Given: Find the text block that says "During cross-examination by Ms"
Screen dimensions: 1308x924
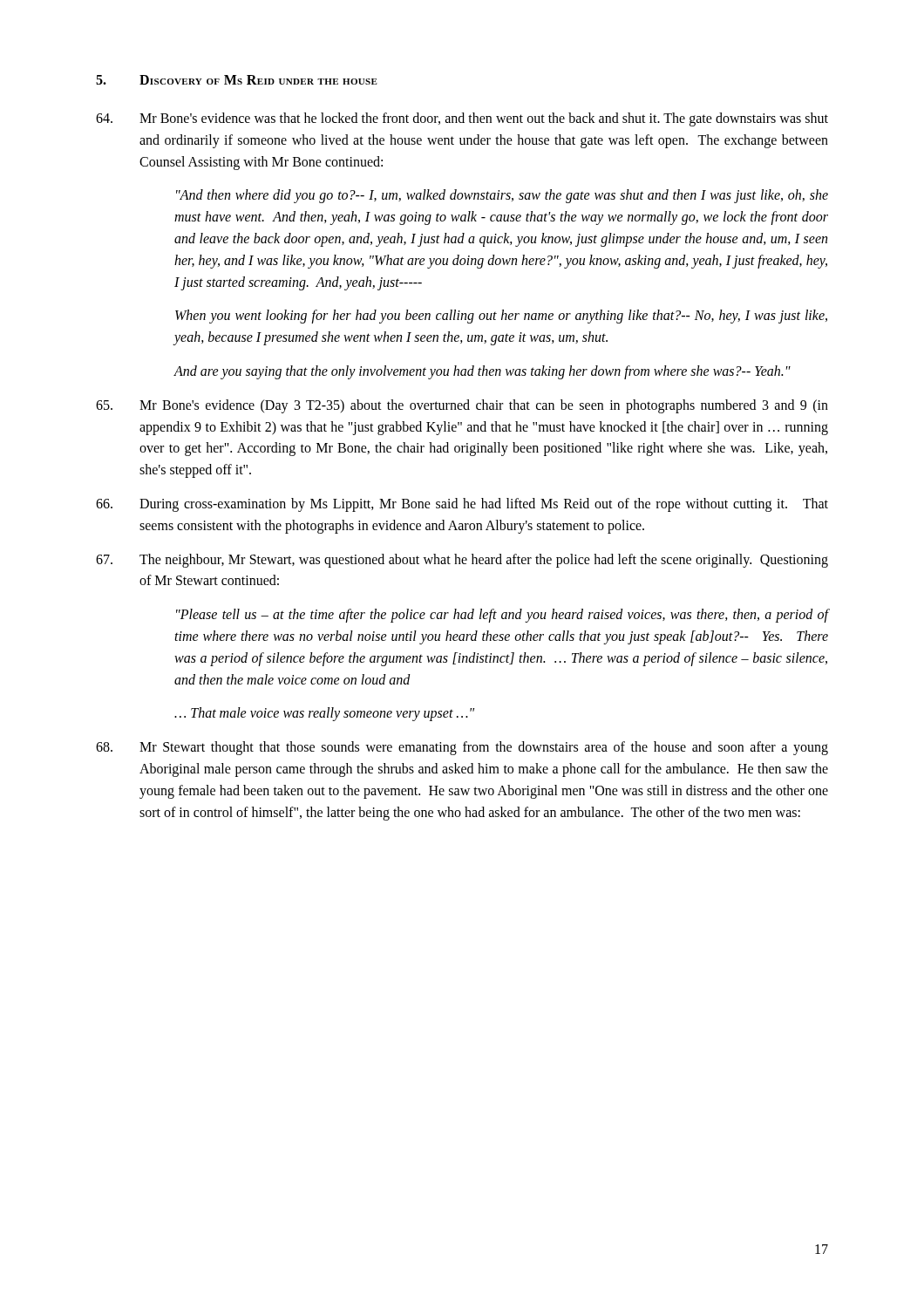Looking at the screenshot, I should (x=462, y=515).
